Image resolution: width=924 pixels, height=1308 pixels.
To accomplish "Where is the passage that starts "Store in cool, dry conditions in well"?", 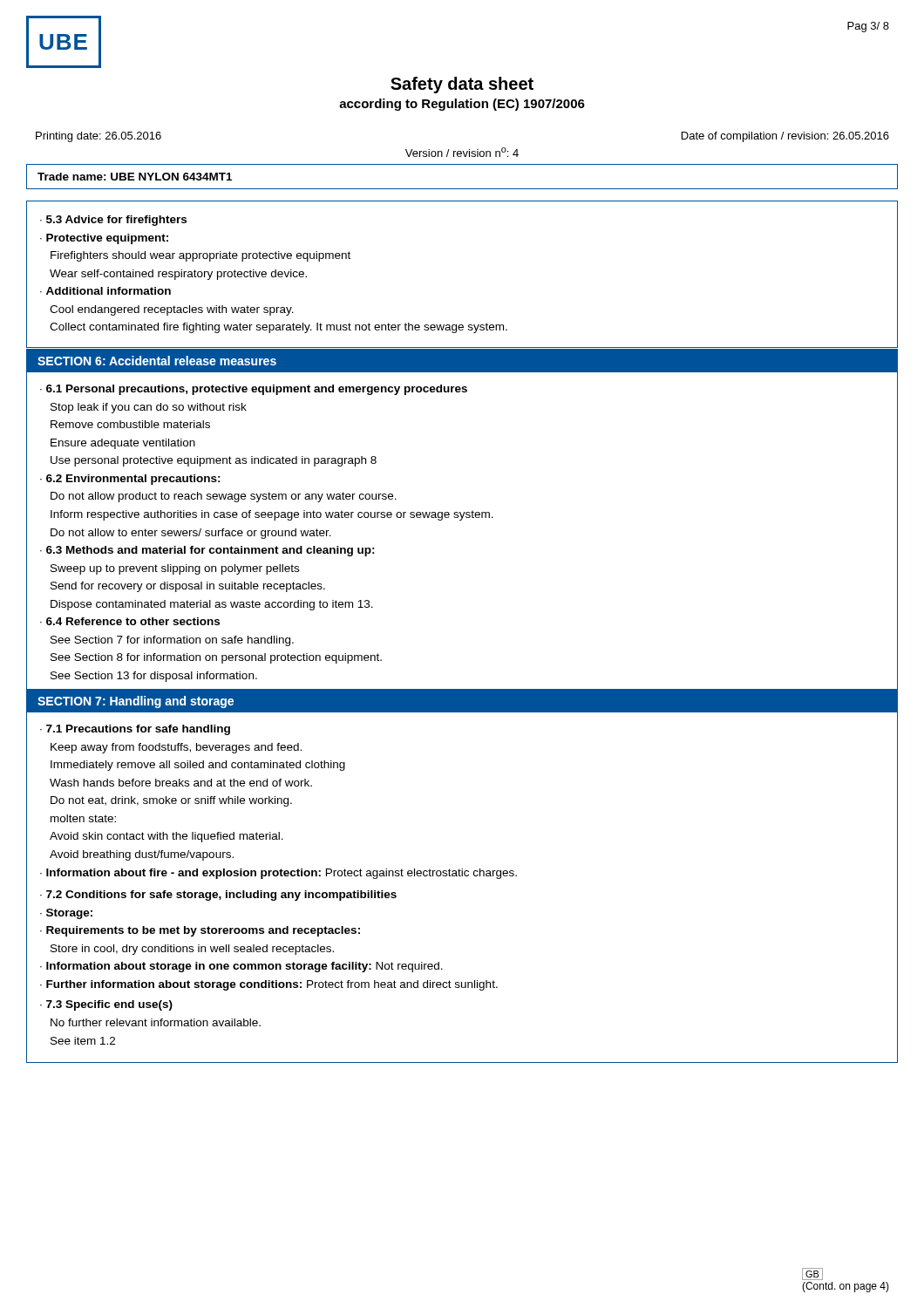I will click(192, 948).
